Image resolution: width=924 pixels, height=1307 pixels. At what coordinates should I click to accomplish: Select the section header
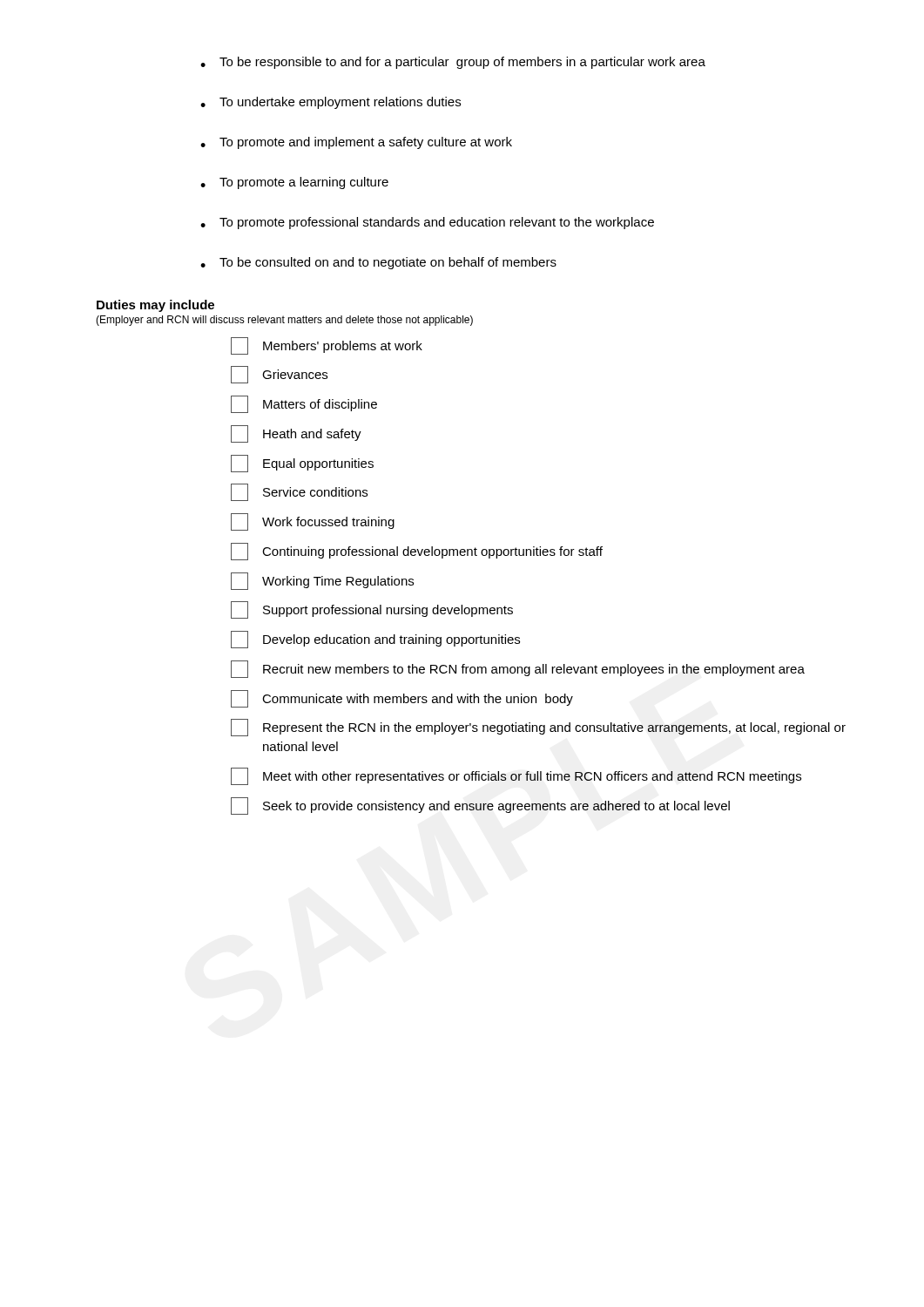[155, 304]
